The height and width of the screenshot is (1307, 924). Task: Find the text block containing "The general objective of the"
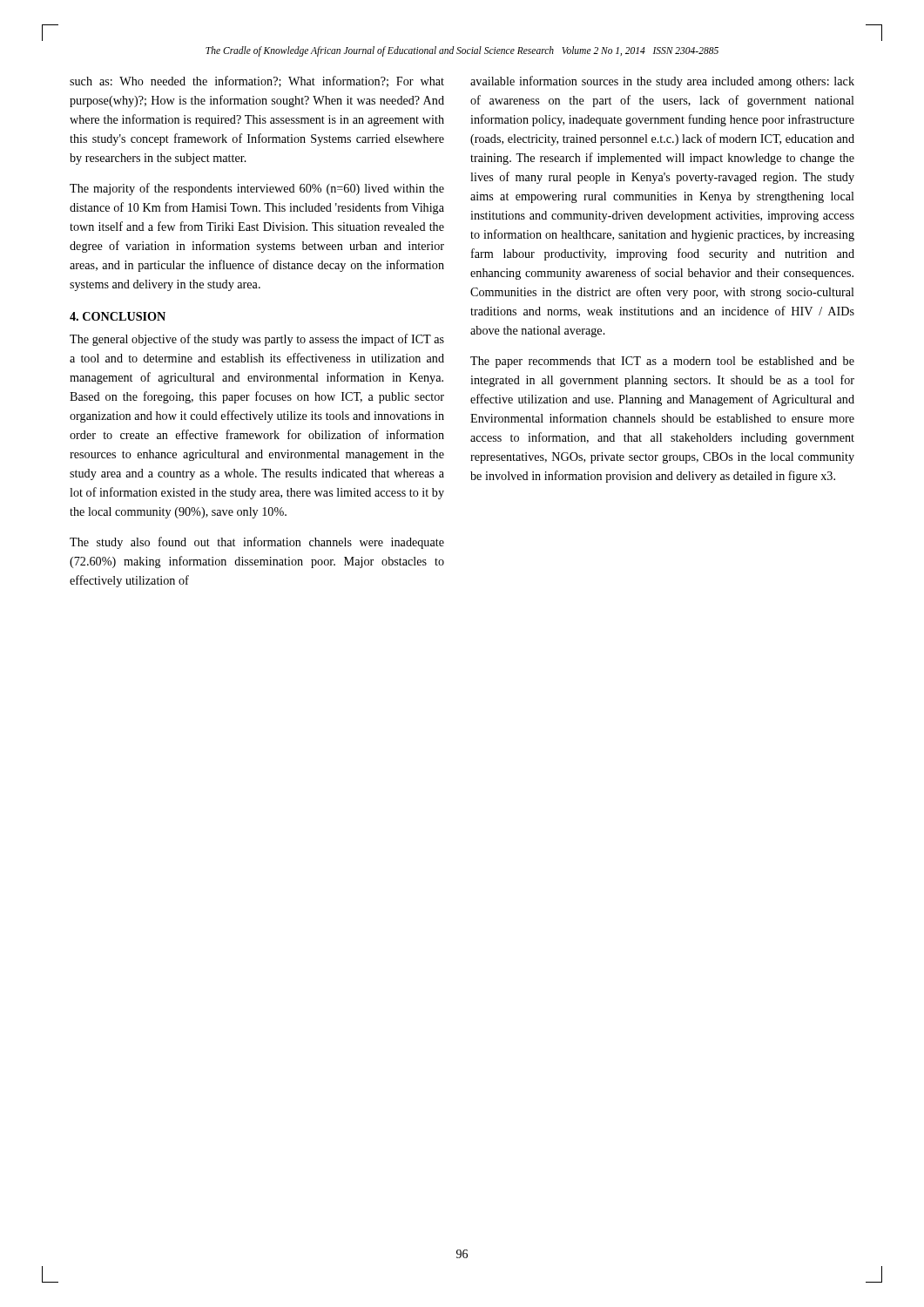tap(257, 425)
